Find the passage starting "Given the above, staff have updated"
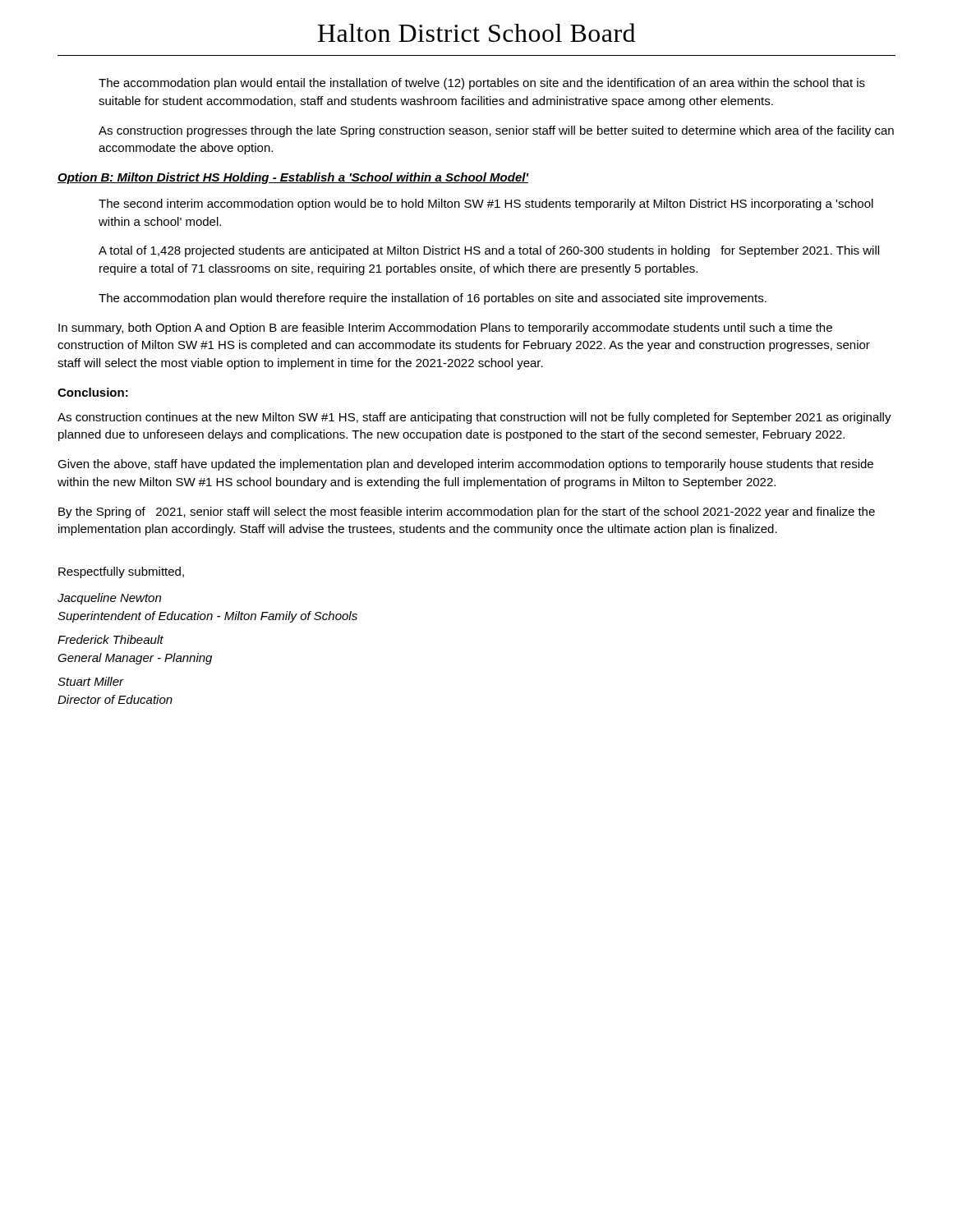953x1232 pixels. (466, 473)
